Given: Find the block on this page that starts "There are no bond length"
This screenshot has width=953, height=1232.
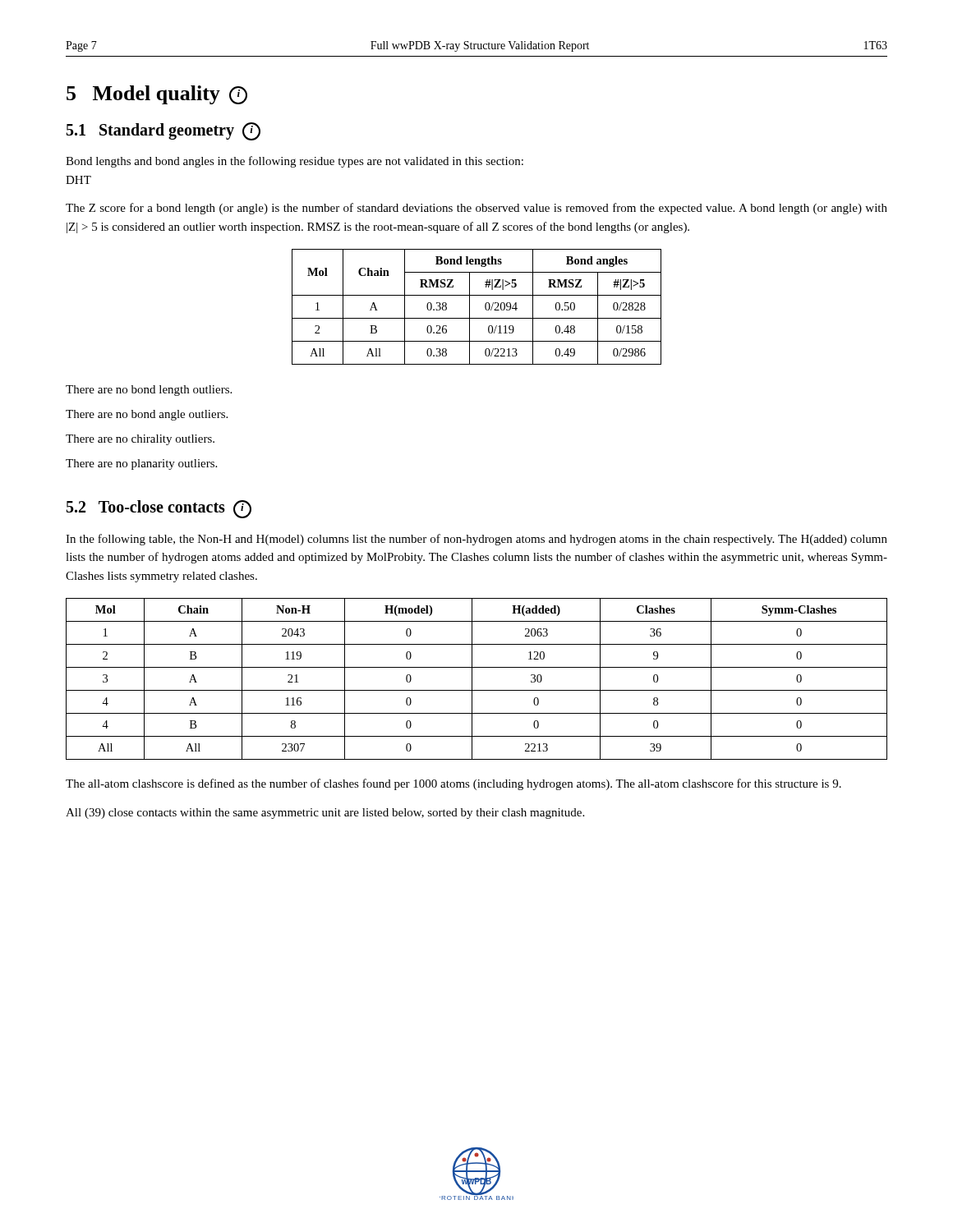Looking at the screenshot, I should [x=149, y=390].
